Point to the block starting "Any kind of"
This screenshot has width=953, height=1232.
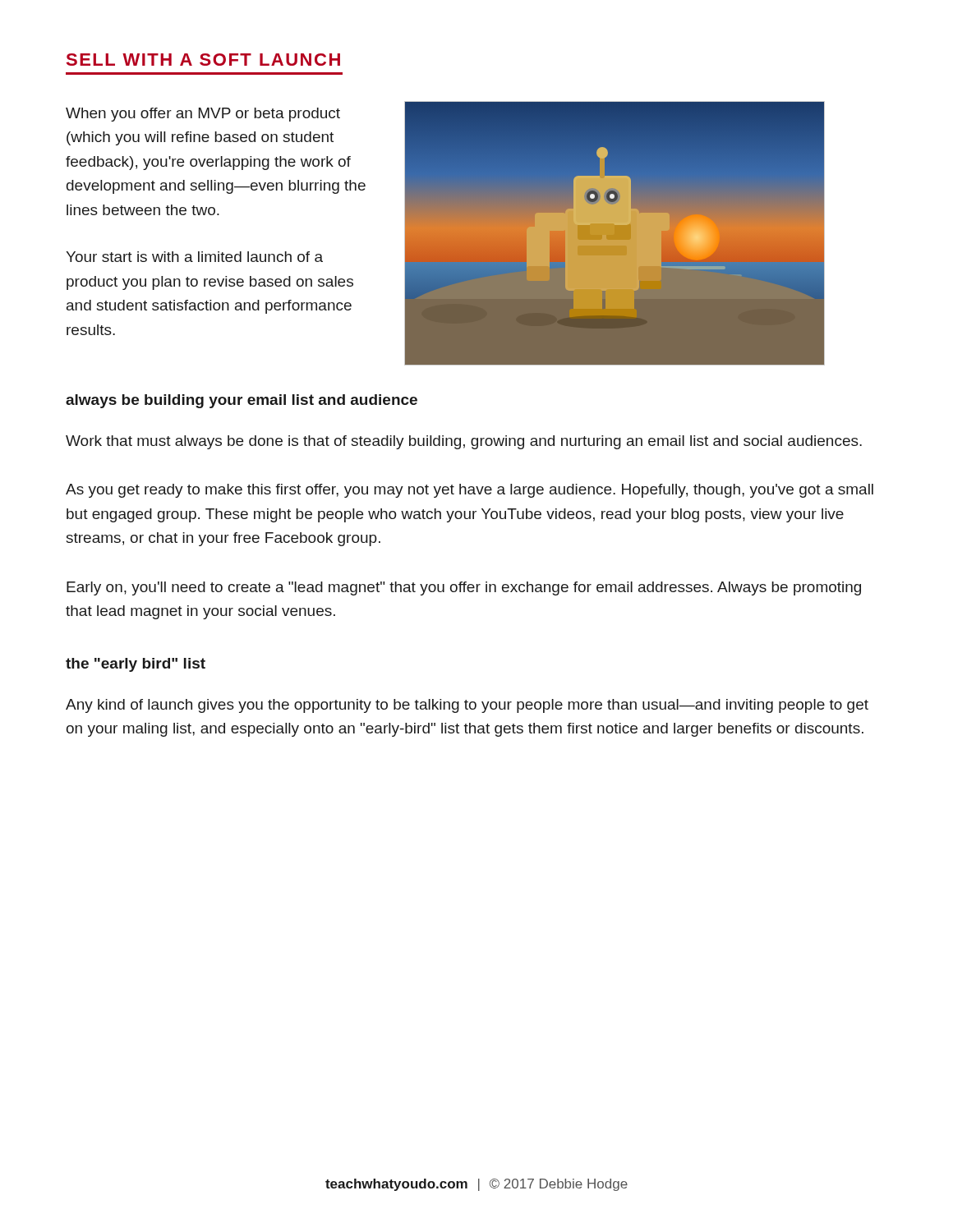click(467, 716)
